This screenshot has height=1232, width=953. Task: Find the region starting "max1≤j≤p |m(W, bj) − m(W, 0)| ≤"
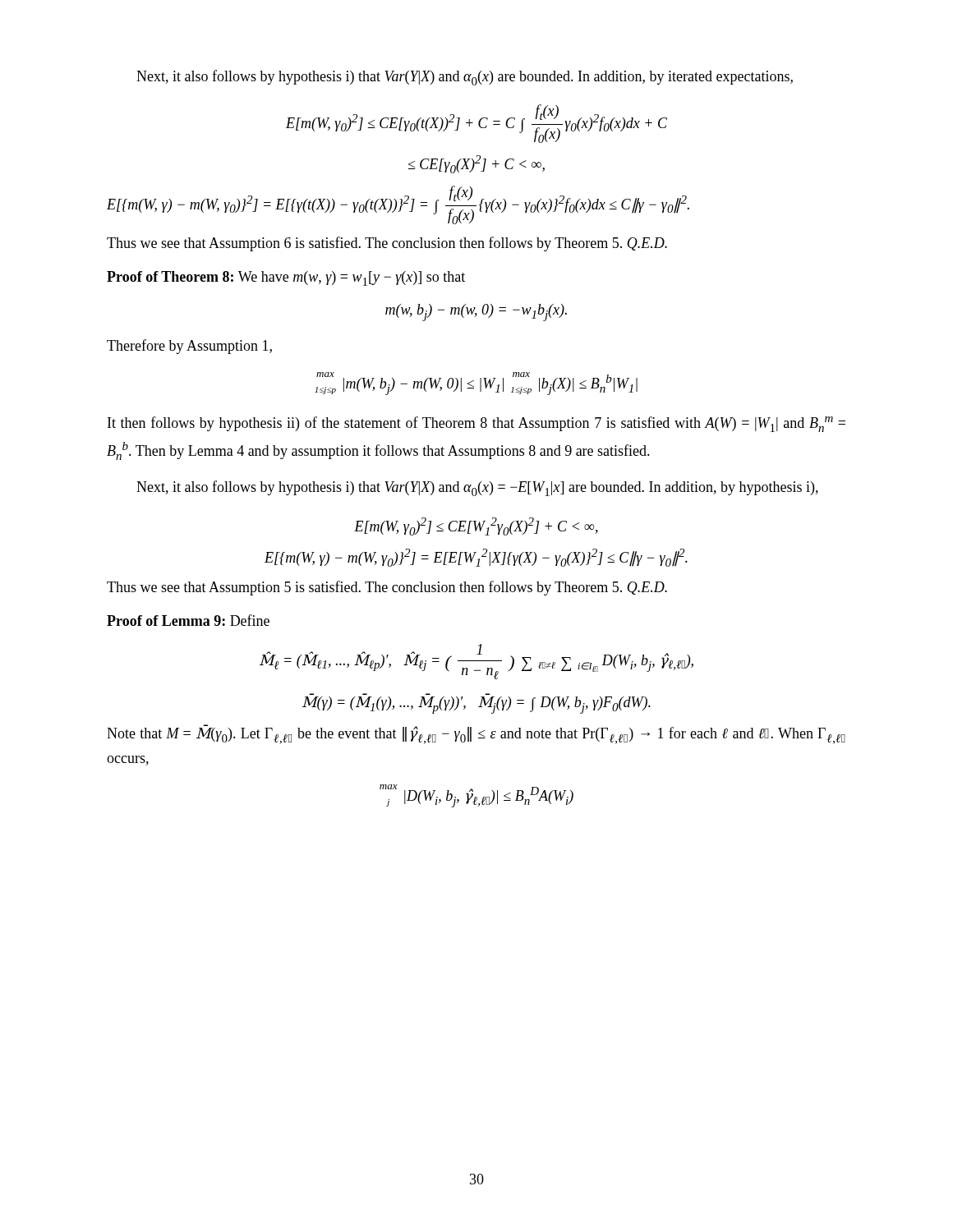tap(476, 381)
